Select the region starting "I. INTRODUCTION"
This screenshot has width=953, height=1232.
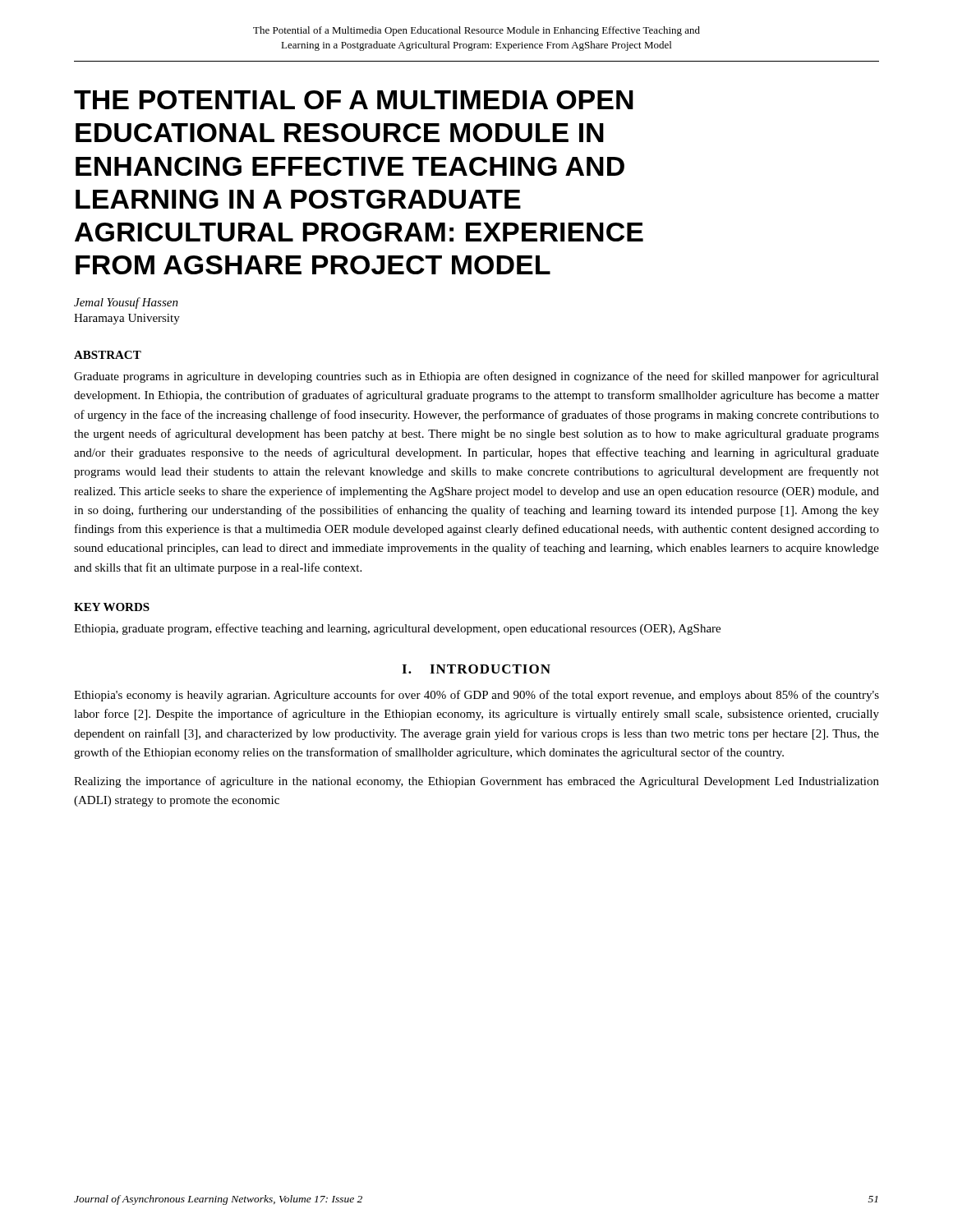click(476, 669)
